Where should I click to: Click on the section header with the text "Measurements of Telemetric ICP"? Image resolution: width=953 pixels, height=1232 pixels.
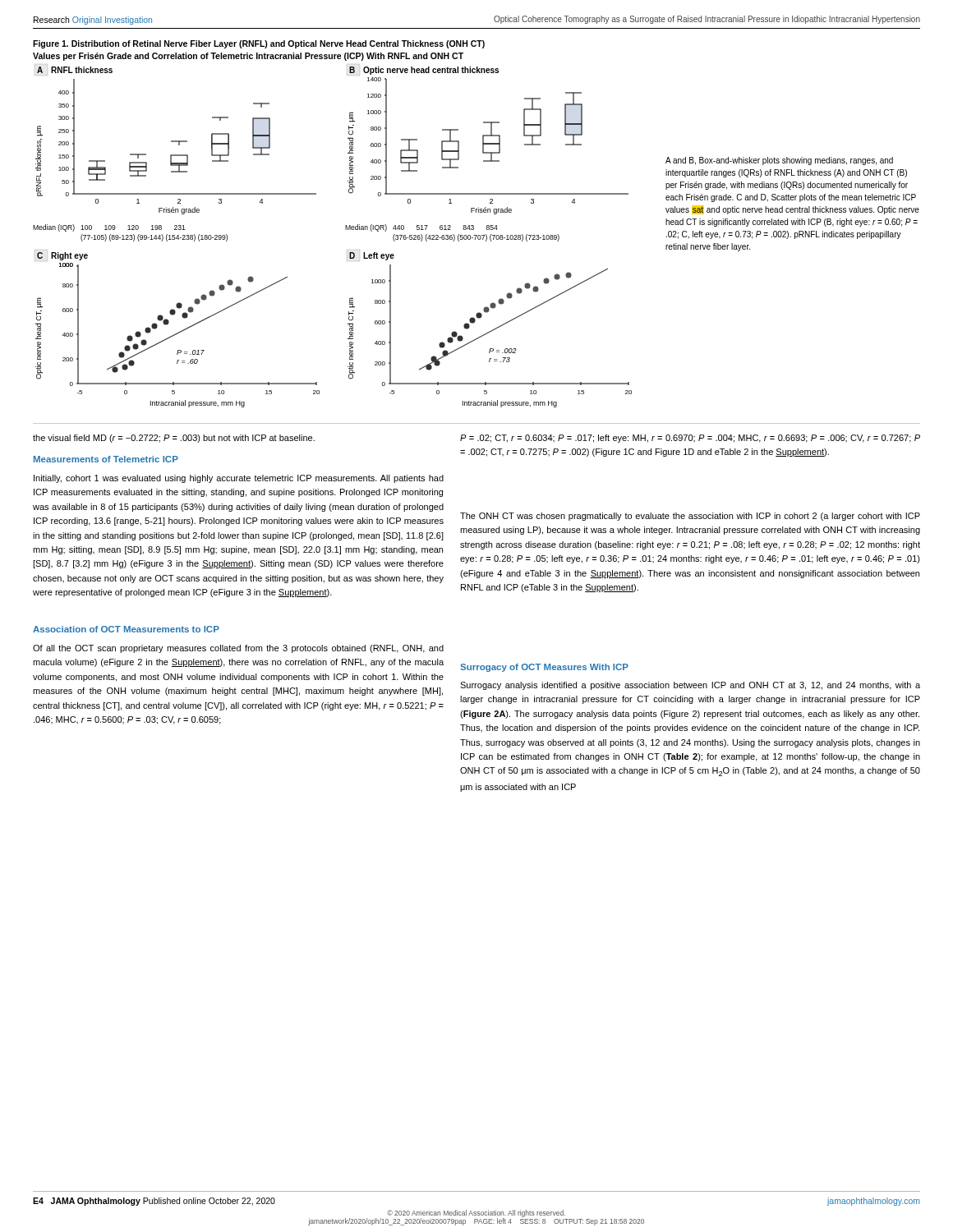pos(105,459)
